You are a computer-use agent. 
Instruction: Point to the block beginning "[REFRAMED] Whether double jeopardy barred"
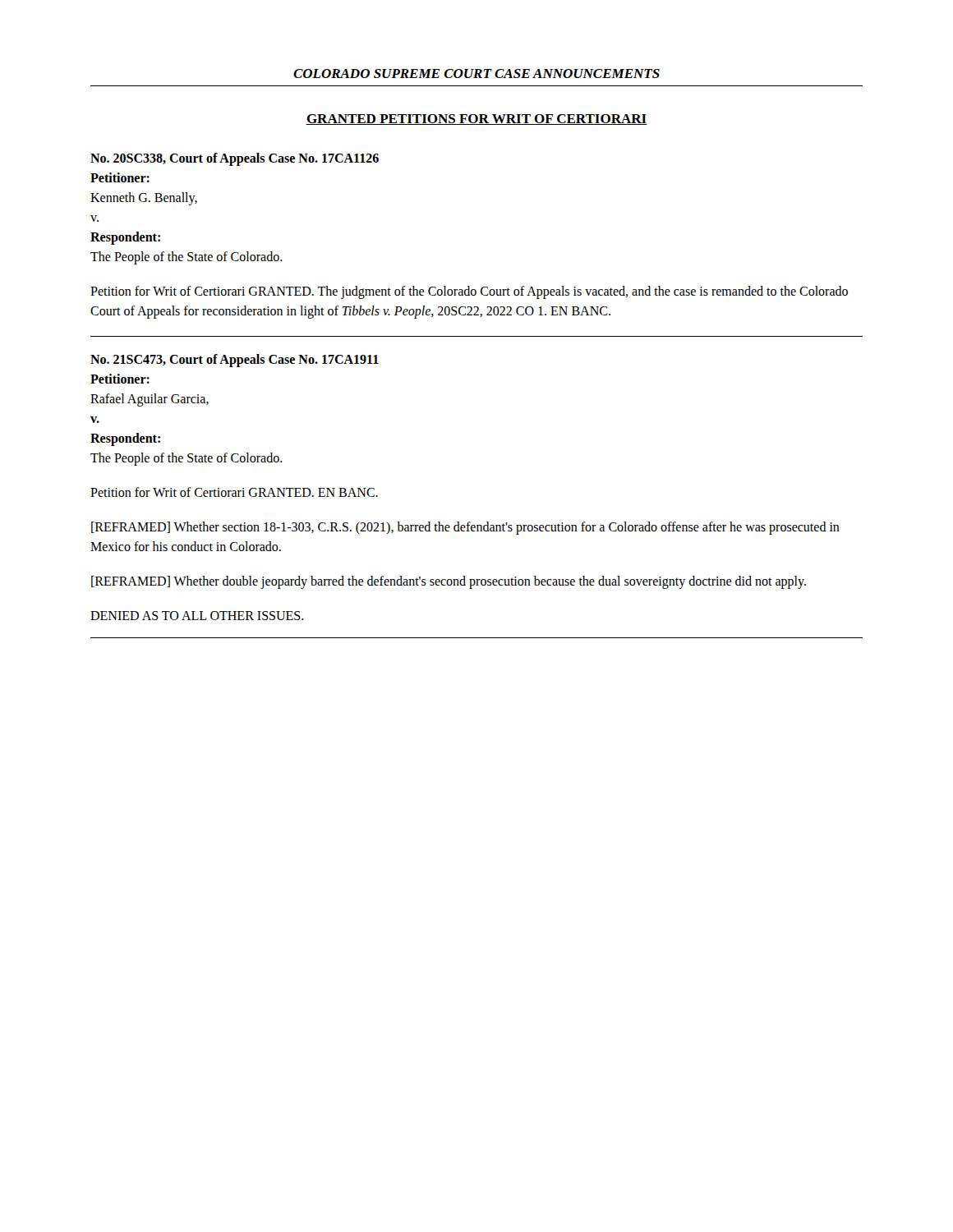476,582
